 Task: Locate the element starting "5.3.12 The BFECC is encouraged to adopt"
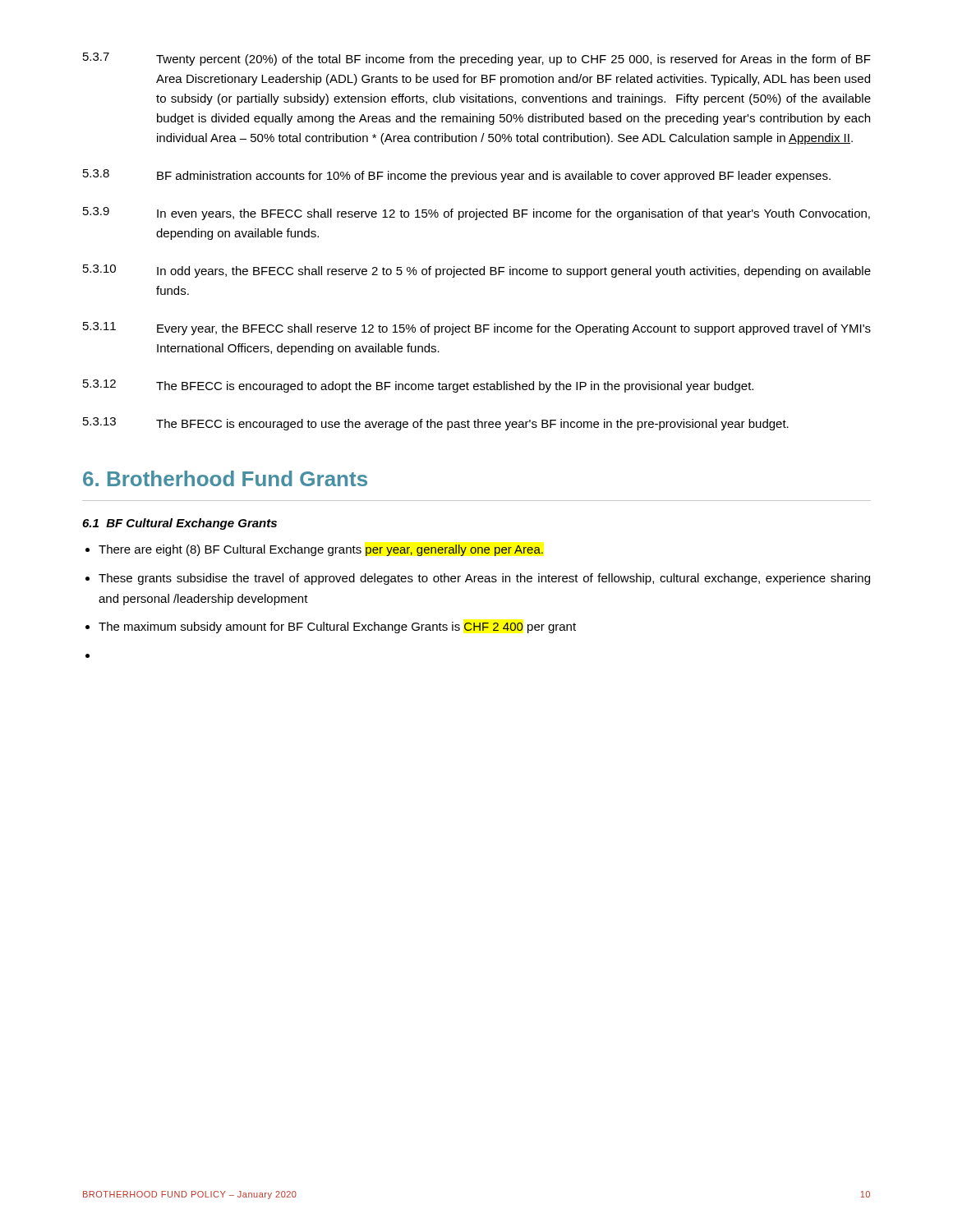pos(476,386)
